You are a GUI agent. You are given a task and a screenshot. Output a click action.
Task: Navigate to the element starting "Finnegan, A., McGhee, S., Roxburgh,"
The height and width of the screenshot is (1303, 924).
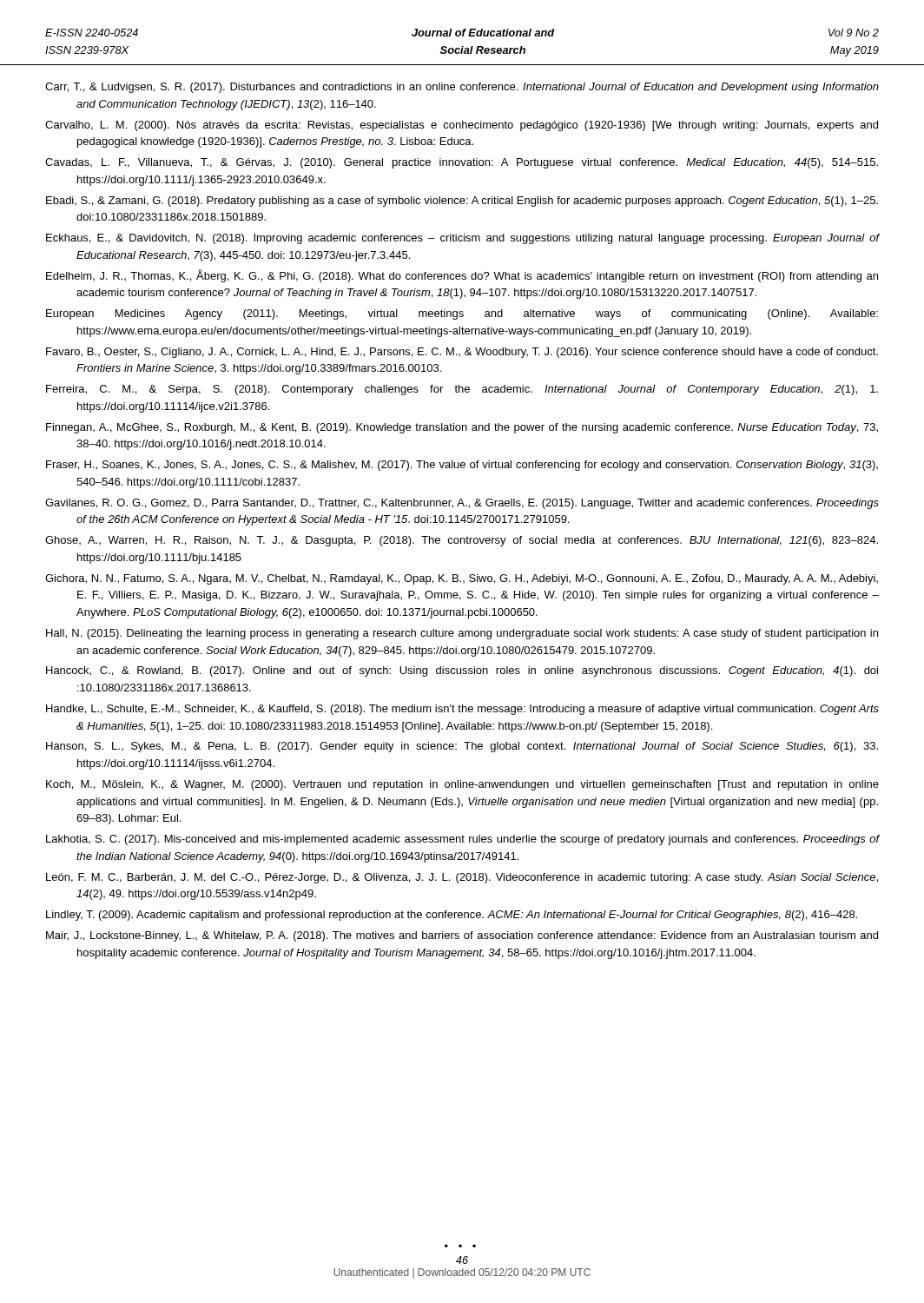click(x=462, y=435)
